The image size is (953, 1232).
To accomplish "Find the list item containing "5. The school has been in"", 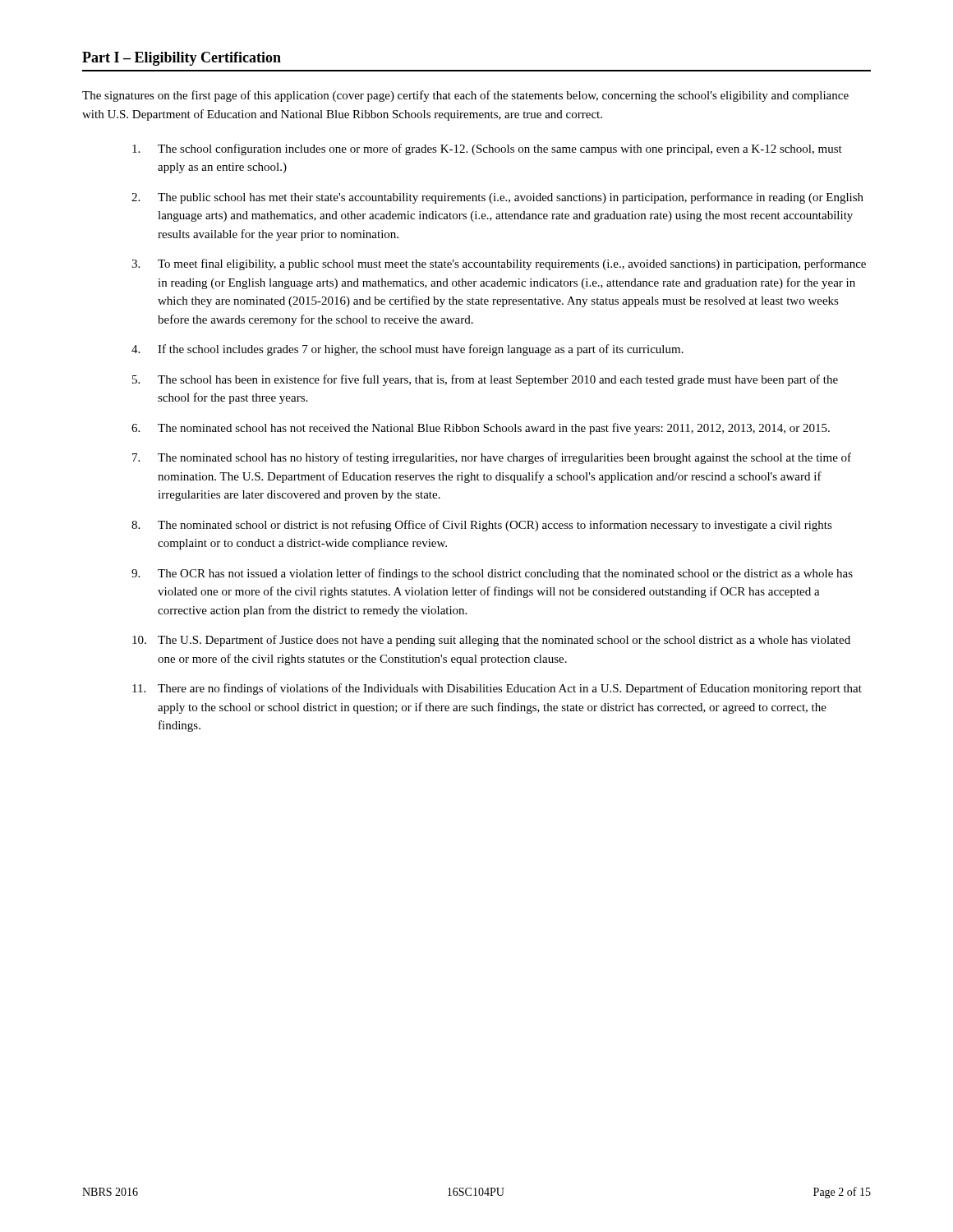I will coord(501,388).
